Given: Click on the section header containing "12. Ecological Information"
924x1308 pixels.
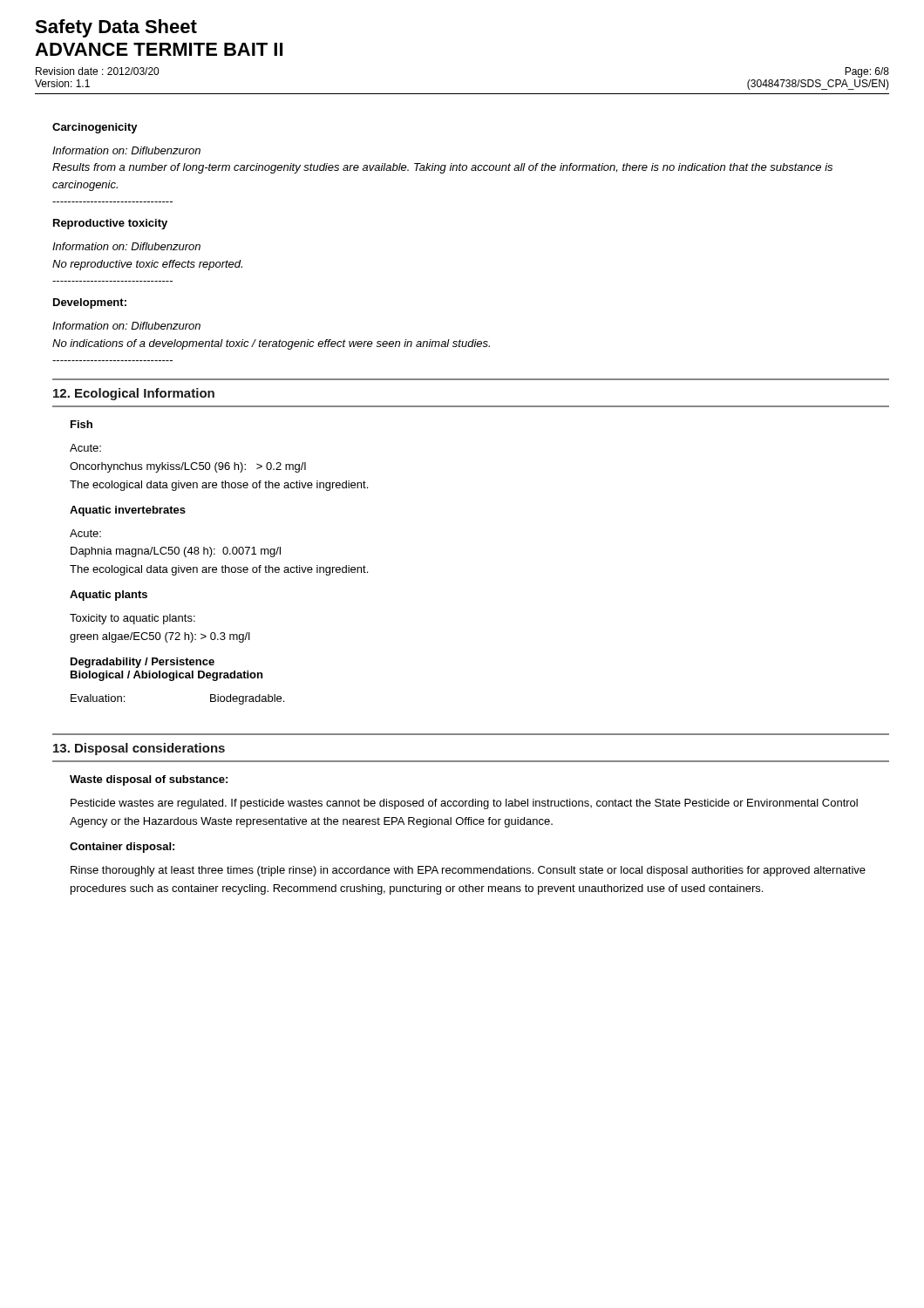Looking at the screenshot, I should click(134, 394).
